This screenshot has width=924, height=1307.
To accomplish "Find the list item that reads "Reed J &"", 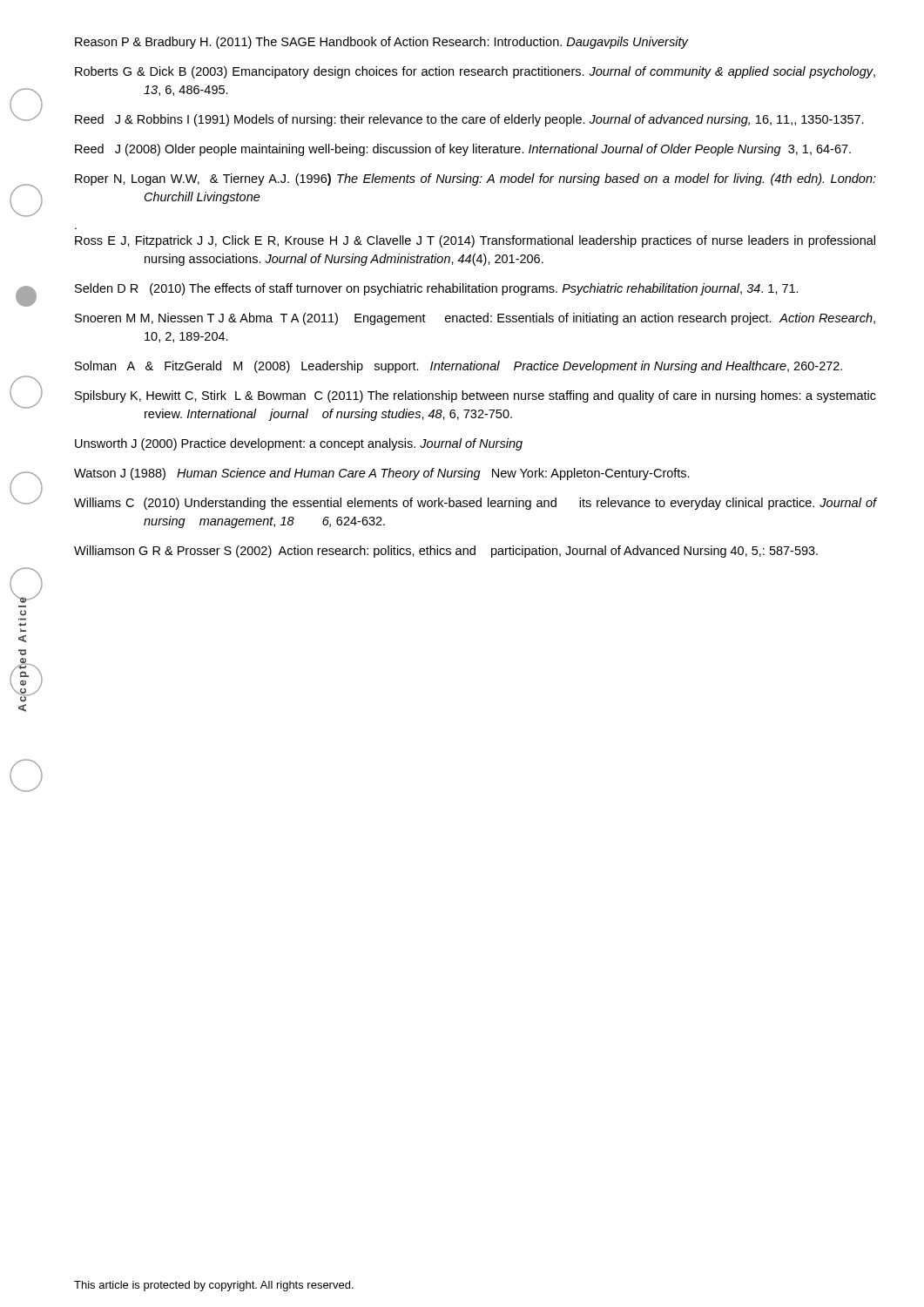I will click(x=475, y=120).
